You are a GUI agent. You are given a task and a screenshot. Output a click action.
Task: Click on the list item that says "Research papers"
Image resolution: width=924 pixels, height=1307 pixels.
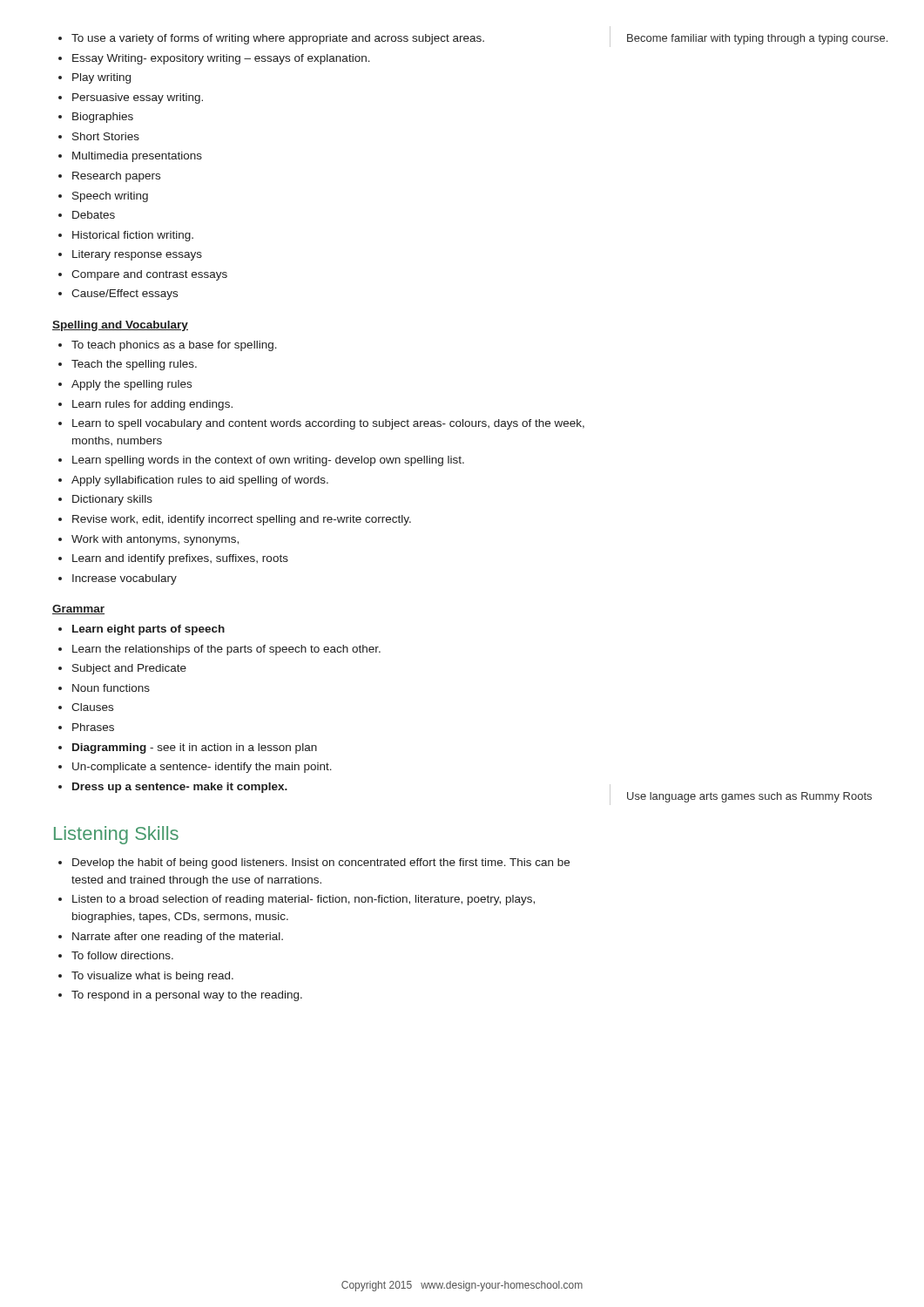click(x=116, y=177)
